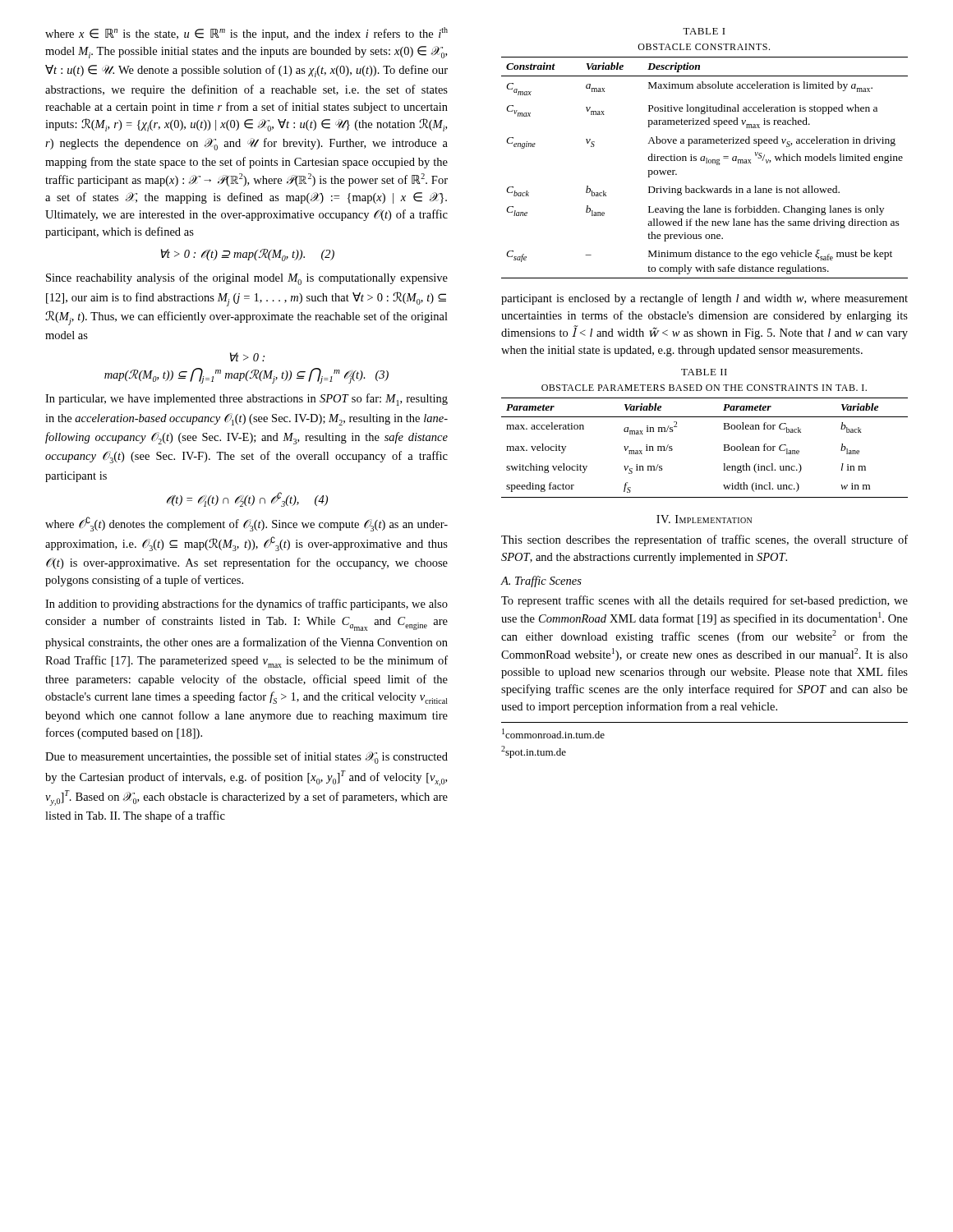Screen dimensions: 1232x953
Task: Navigate to the element starting "In particular, we have implemented three abstractions in"
Action: [x=246, y=437]
